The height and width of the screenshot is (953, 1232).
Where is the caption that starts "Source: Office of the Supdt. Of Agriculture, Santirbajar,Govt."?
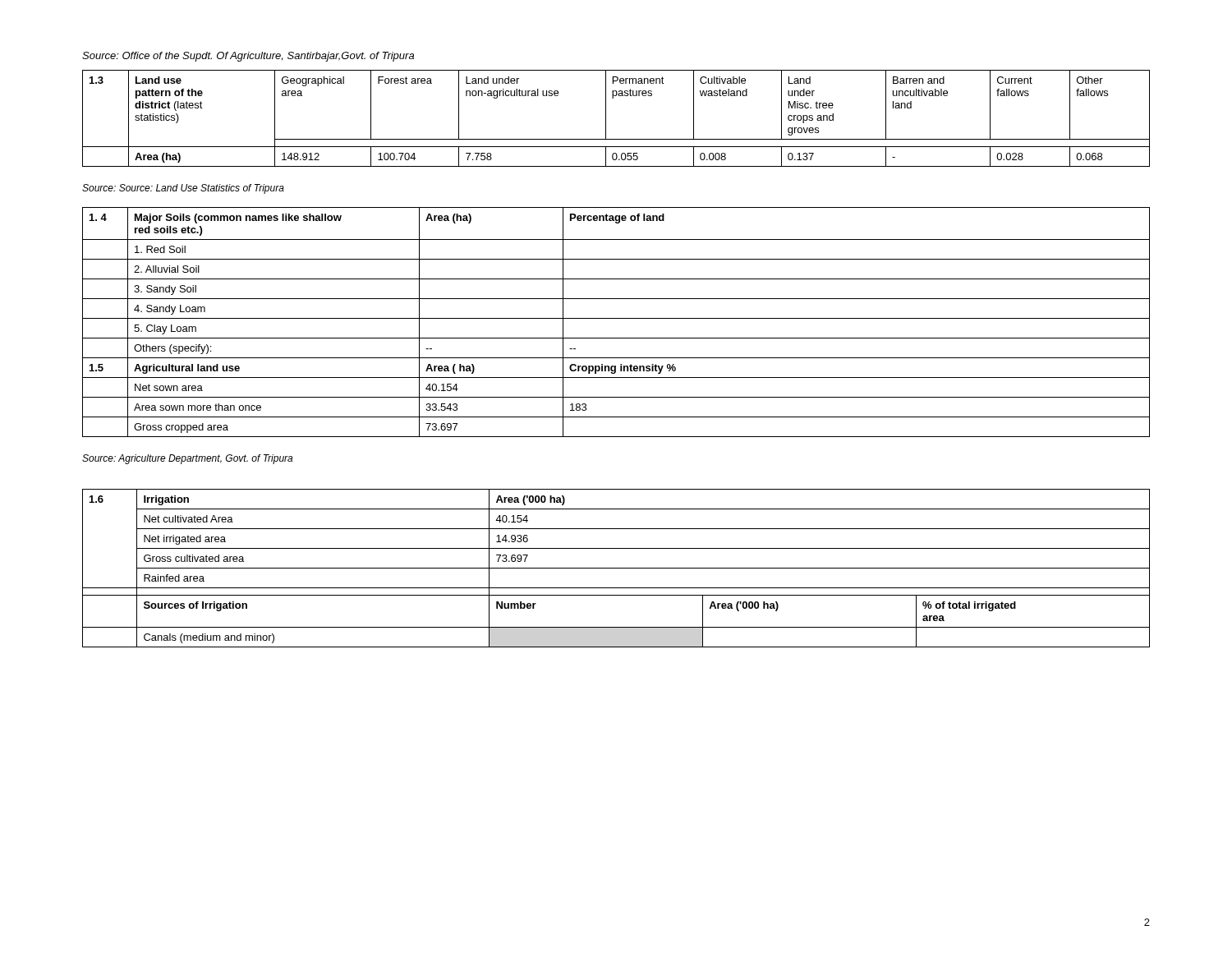248,55
